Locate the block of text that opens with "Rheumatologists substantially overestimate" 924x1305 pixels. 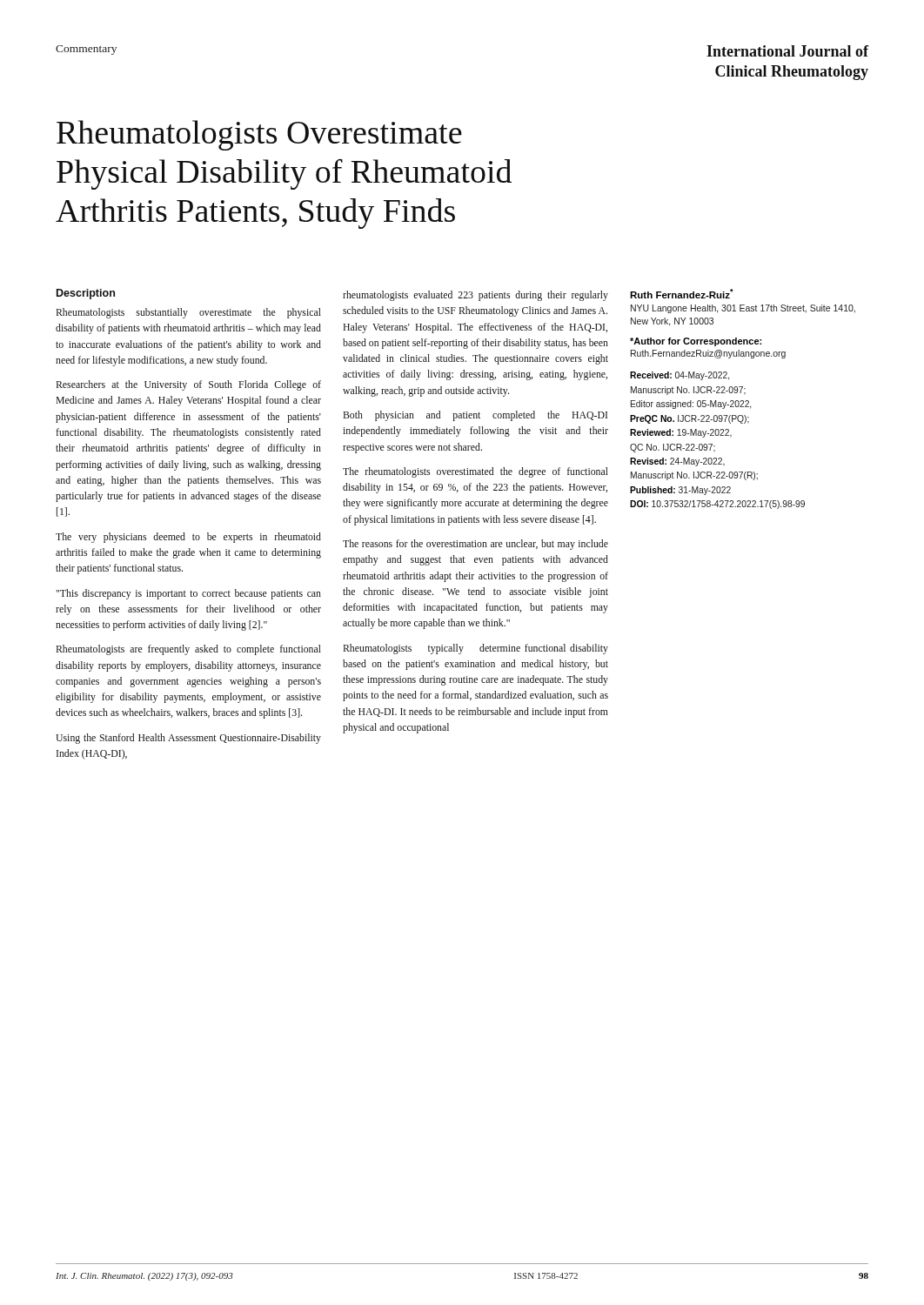188,336
